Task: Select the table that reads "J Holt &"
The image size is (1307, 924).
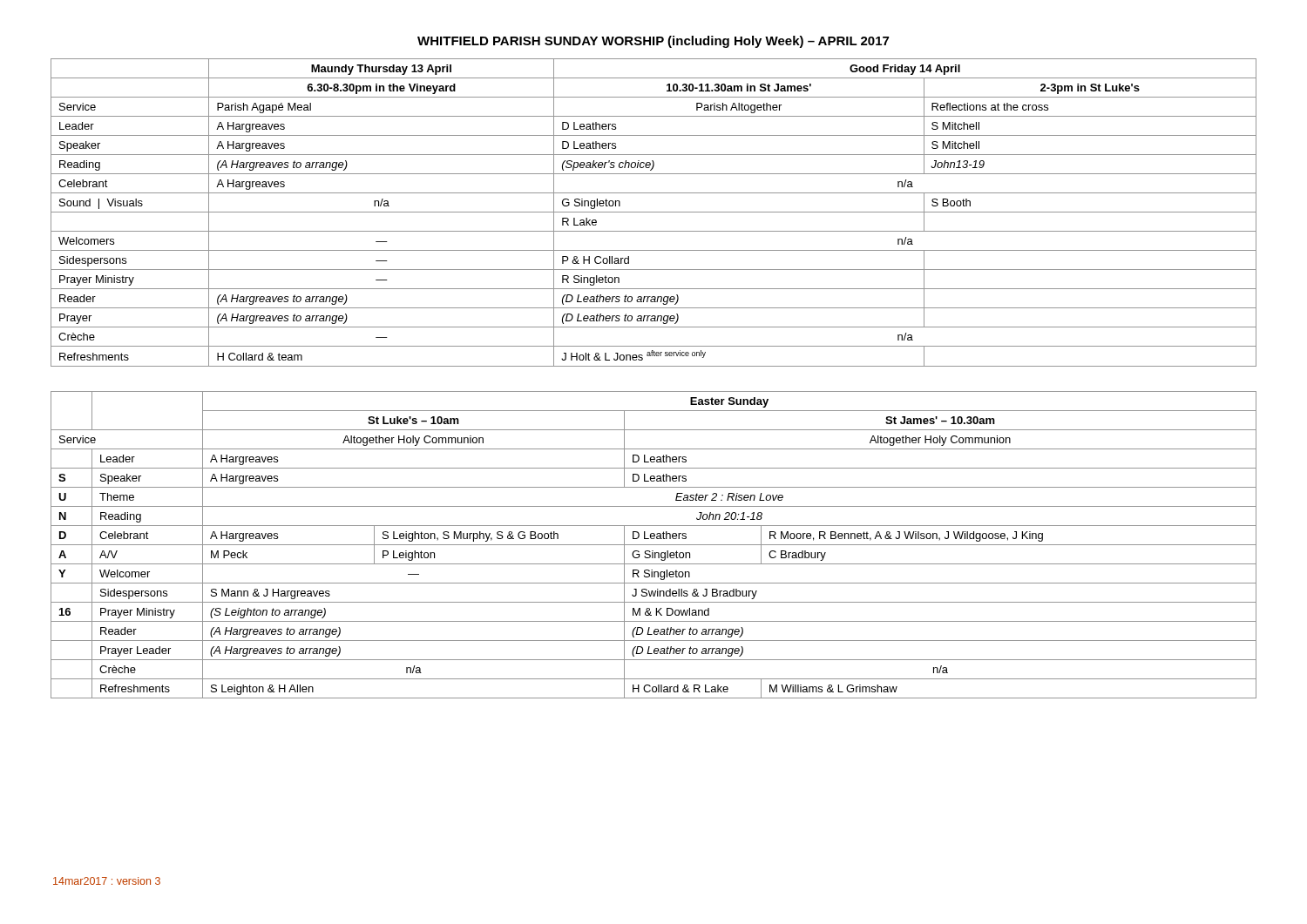Action: 654,213
